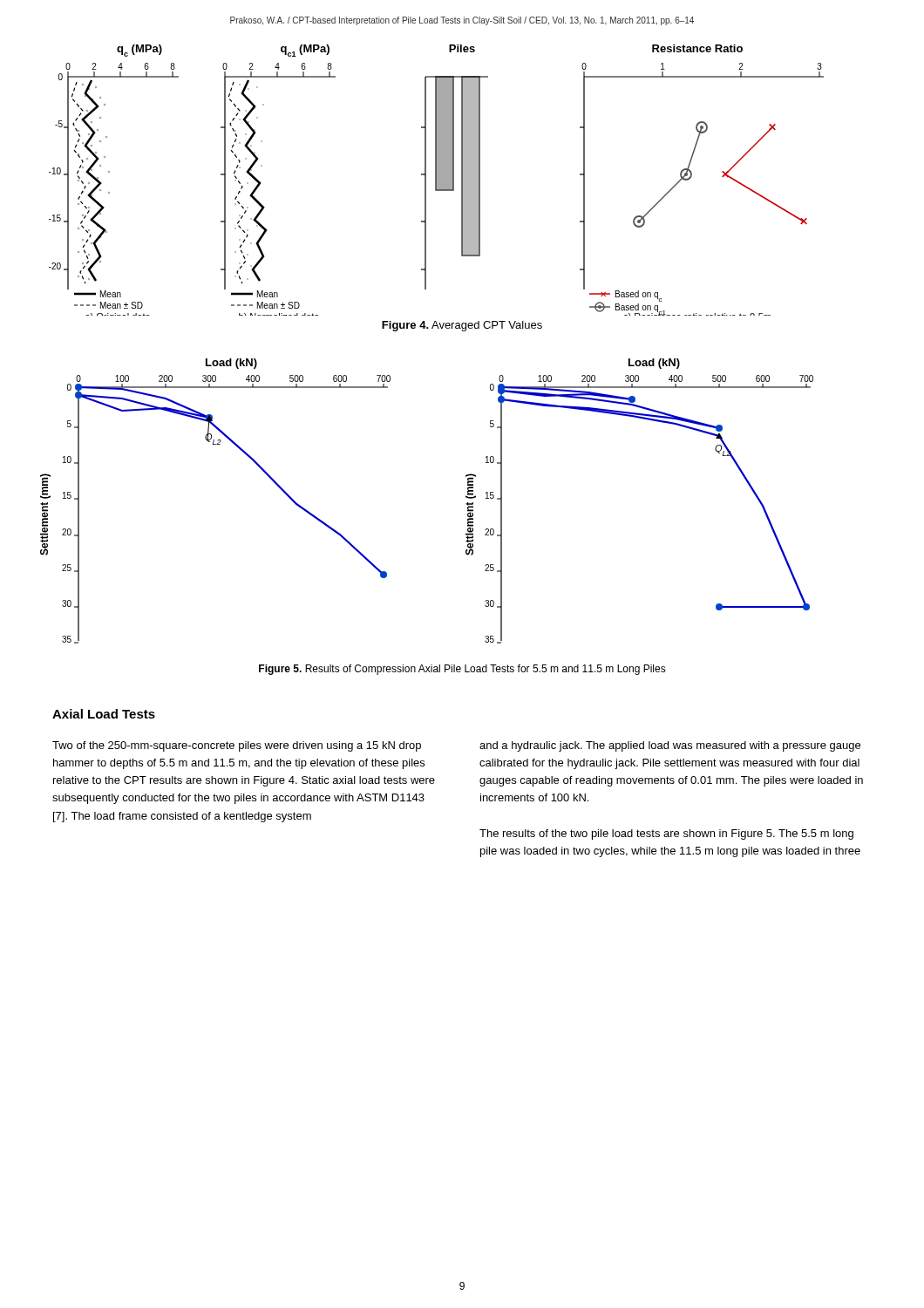Point to the element starting "and a hydraulic jack. The applied load was"
The width and height of the screenshot is (924, 1308).
click(670, 746)
